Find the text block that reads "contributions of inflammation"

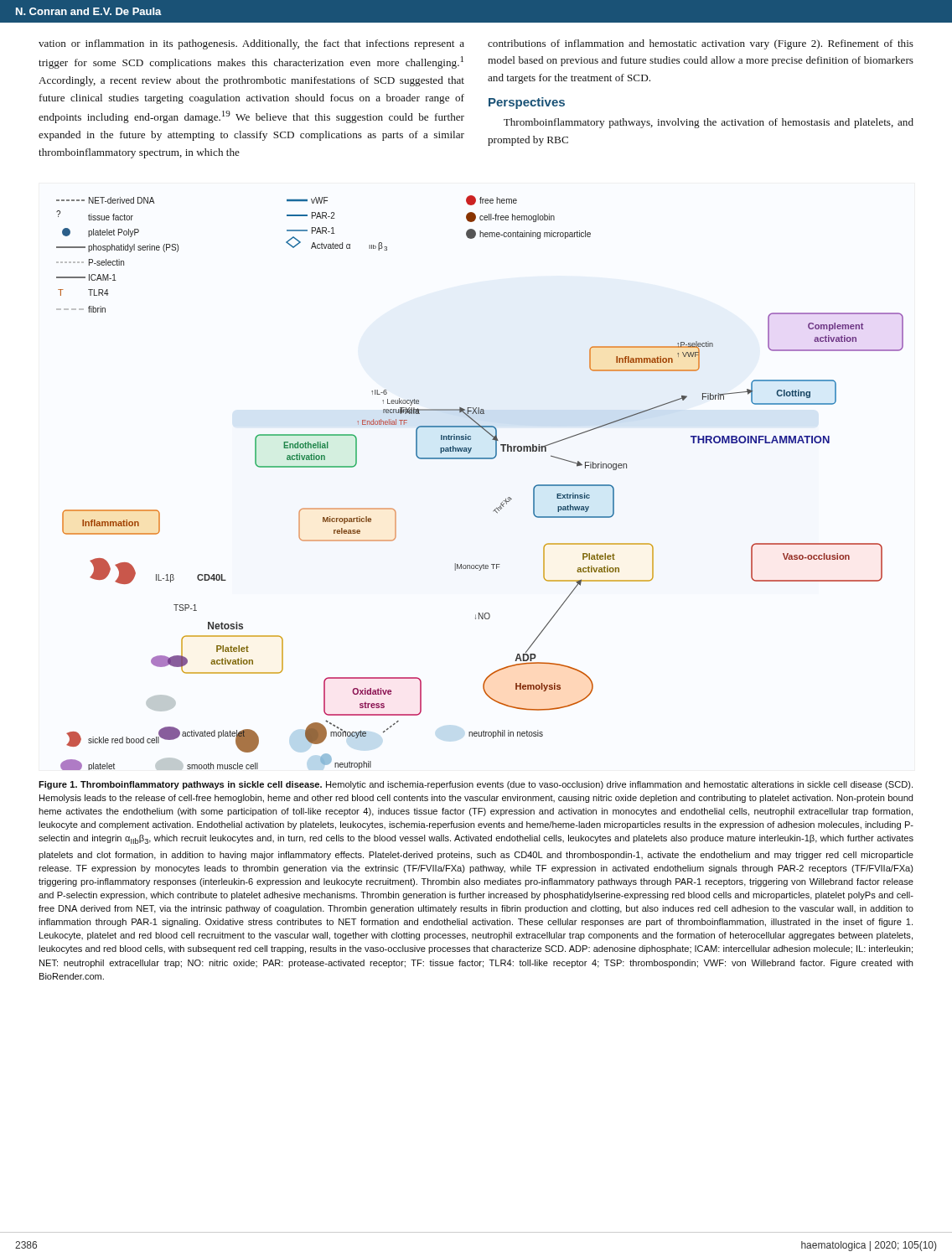(x=701, y=60)
